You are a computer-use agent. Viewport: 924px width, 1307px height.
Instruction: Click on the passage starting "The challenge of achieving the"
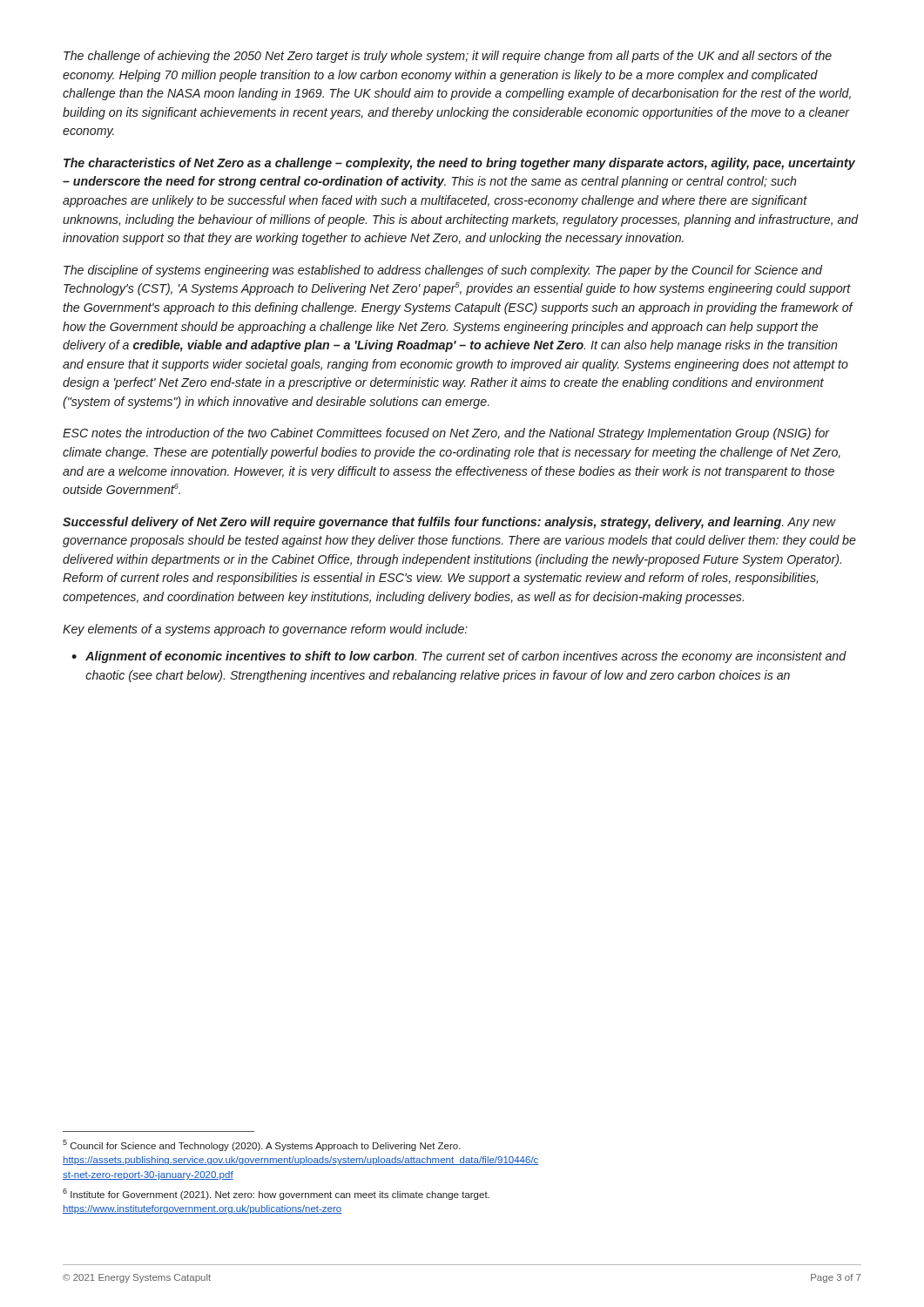point(462,94)
